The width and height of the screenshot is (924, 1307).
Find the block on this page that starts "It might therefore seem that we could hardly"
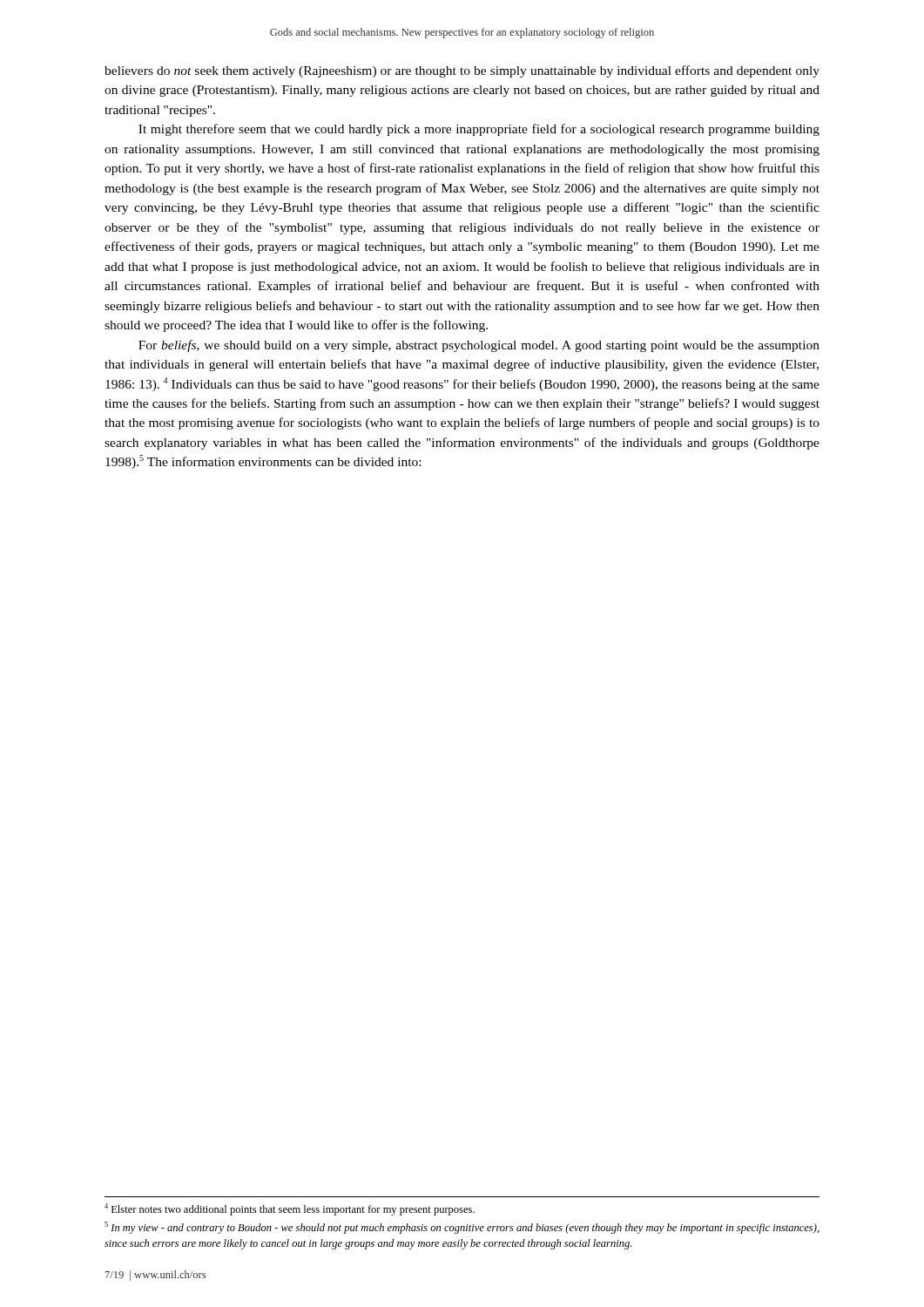pos(462,227)
